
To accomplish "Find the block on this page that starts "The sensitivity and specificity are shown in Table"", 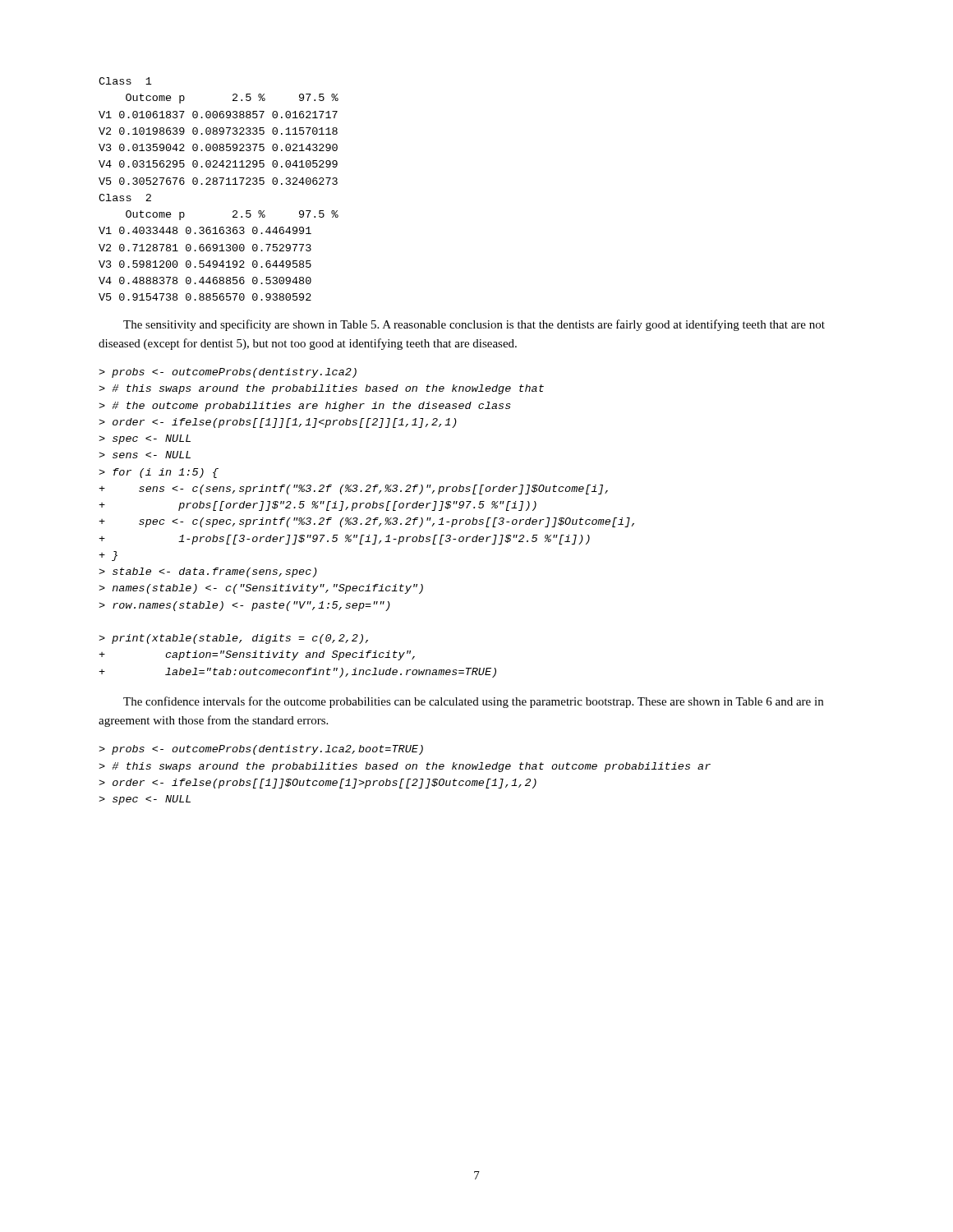I will (462, 334).
